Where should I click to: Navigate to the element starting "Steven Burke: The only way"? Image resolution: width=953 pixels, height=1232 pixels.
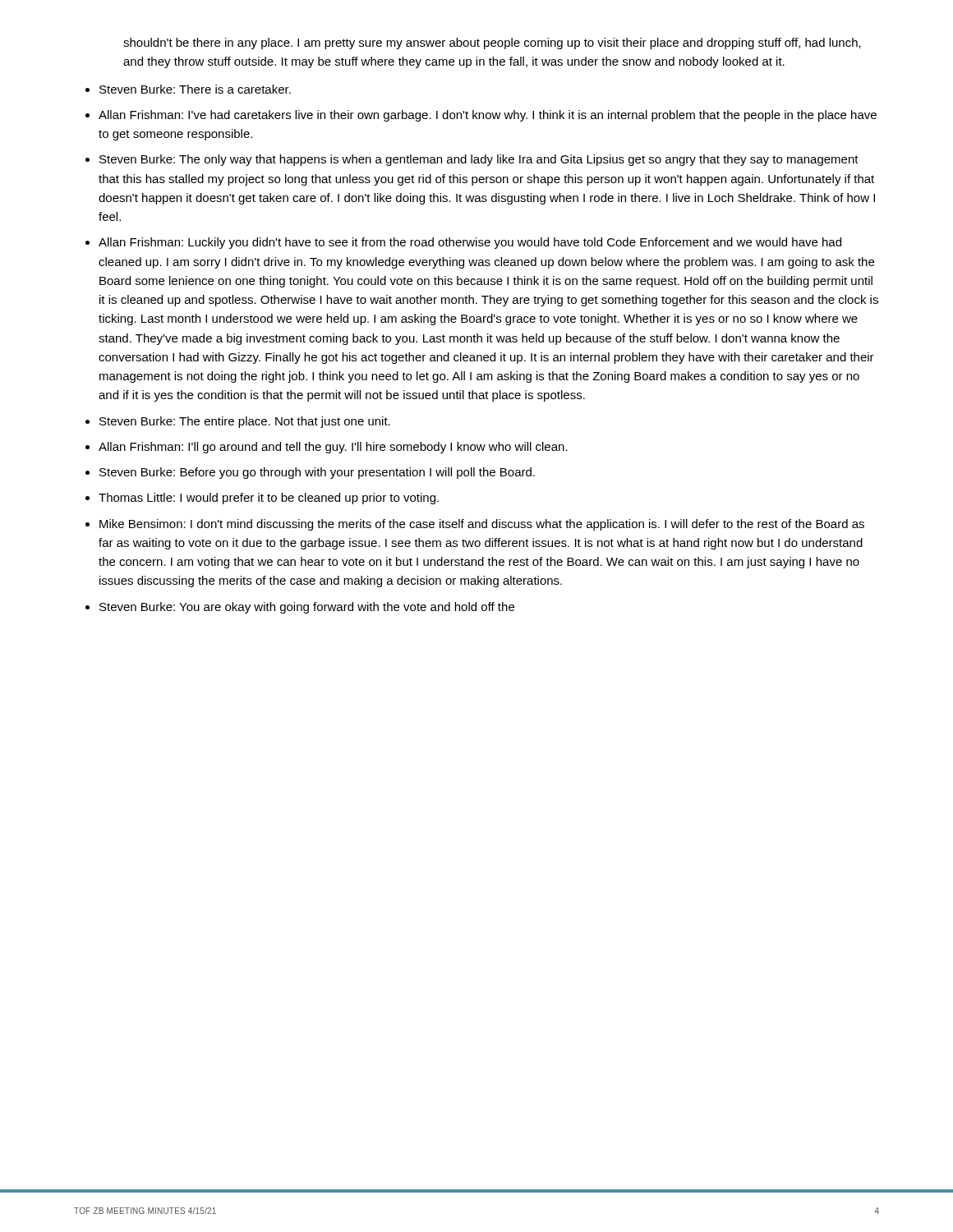coord(487,188)
